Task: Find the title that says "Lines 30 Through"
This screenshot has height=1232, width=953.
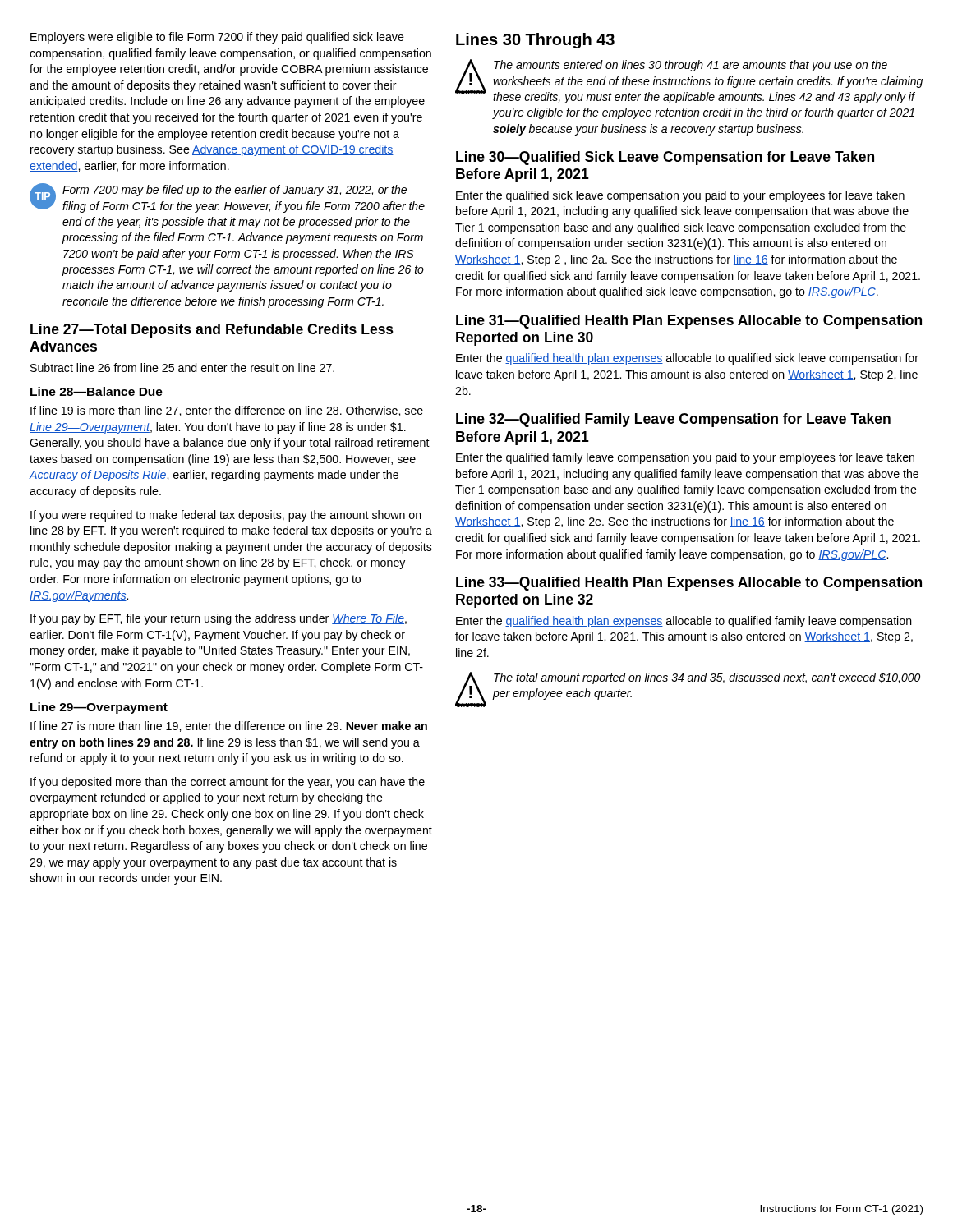Action: coord(535,41)
